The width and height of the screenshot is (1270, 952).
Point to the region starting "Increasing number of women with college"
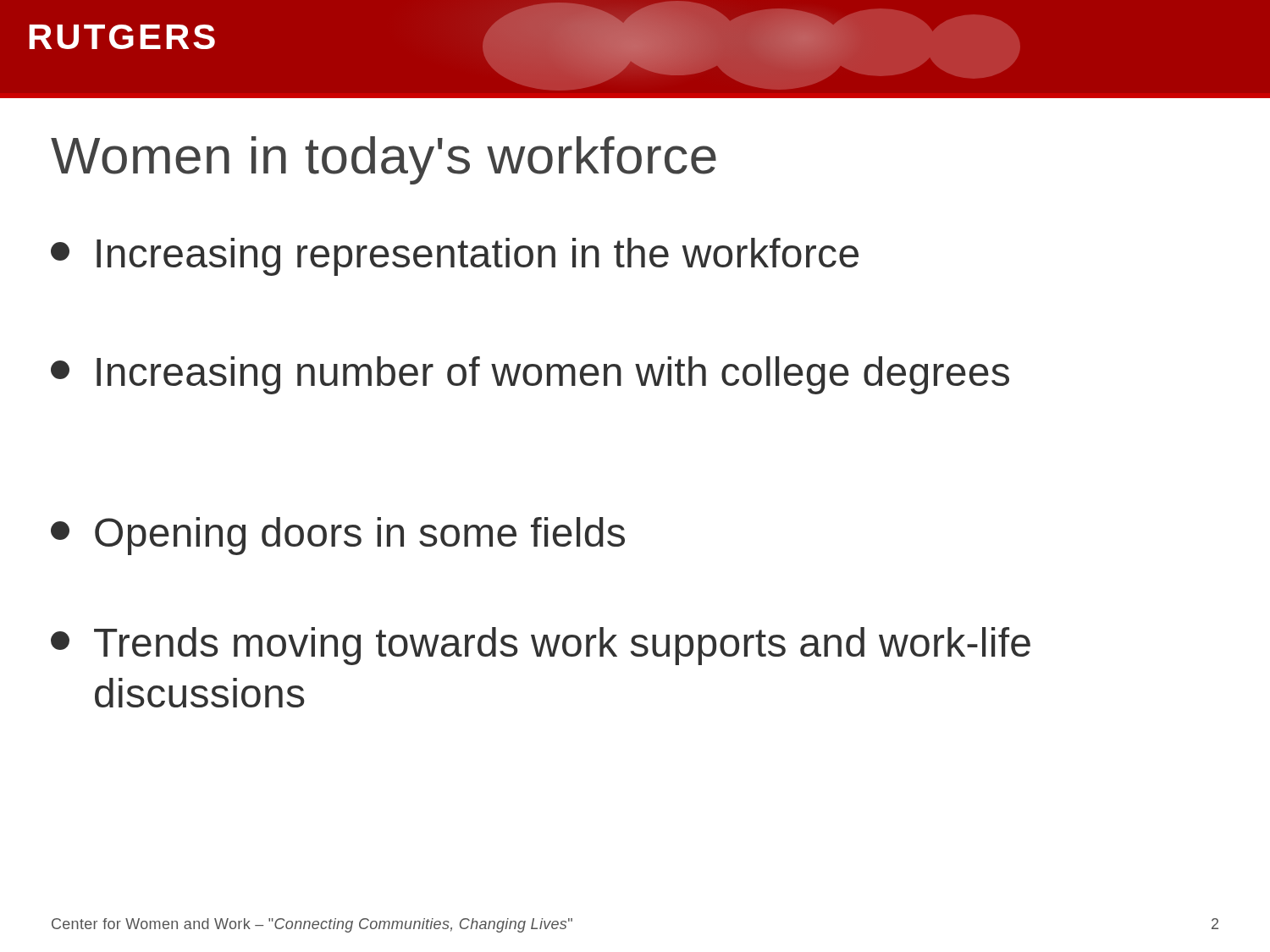(631, 372)
